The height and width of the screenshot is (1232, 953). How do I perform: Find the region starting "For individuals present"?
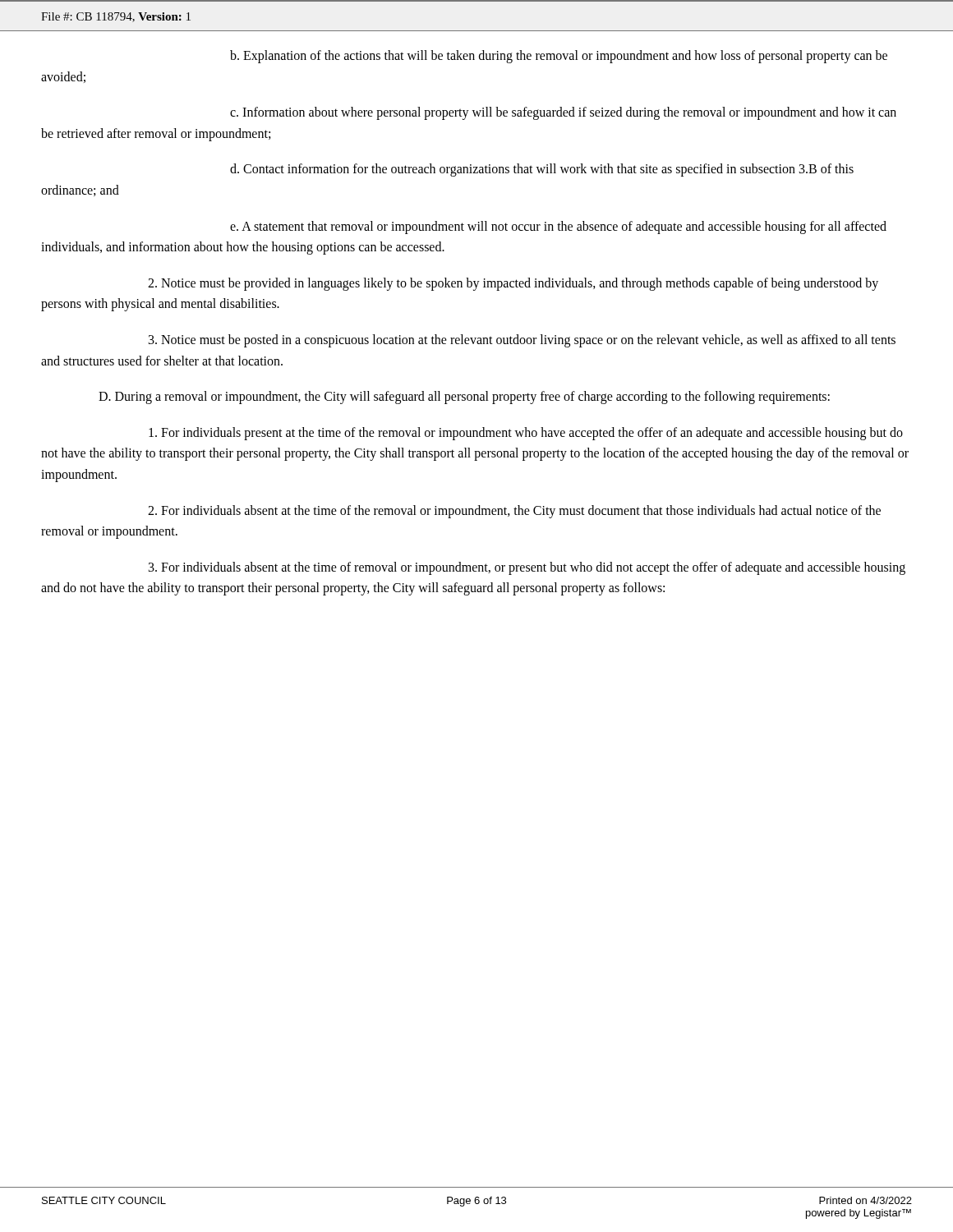coord(475,453)
